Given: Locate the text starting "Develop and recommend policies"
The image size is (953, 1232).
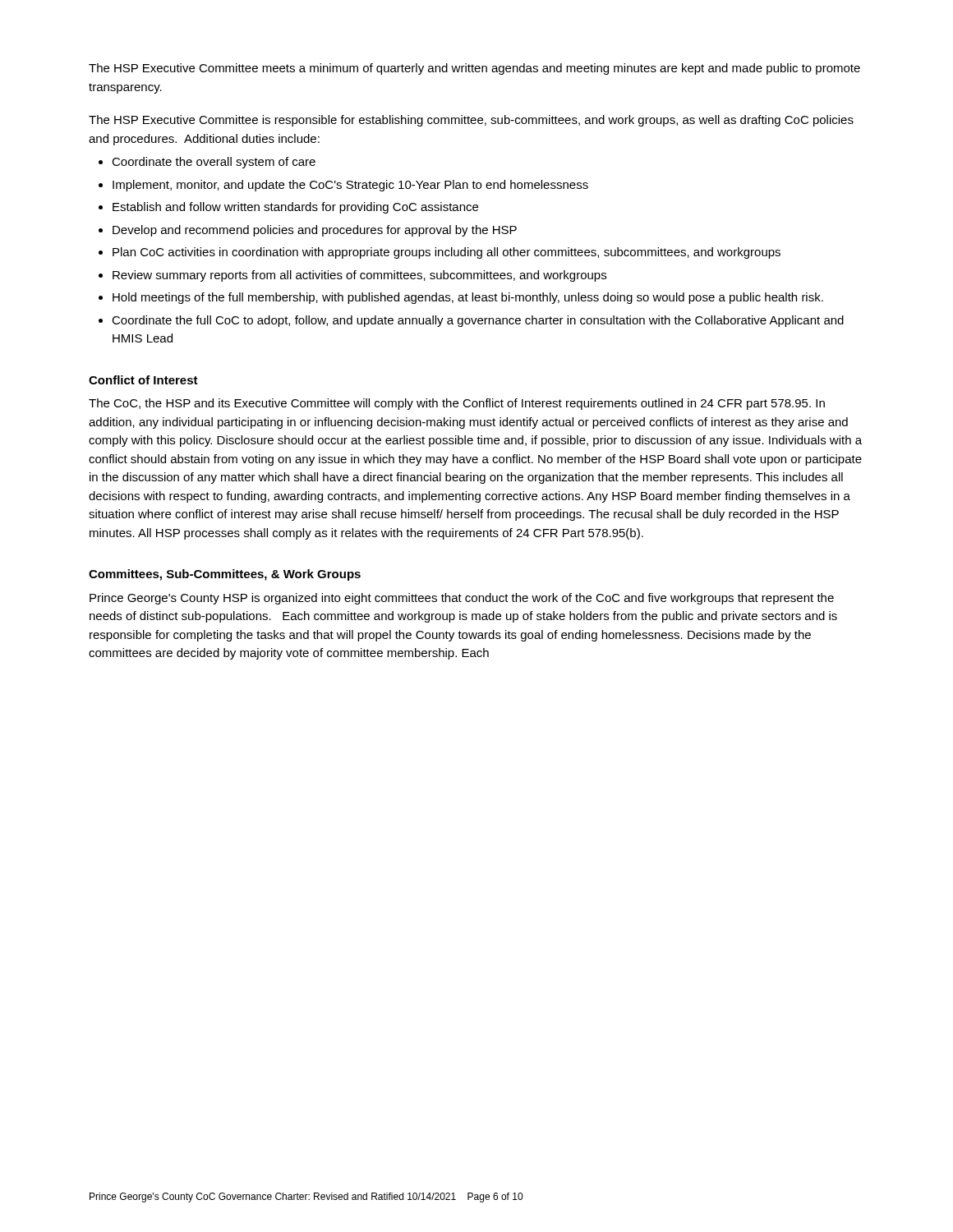Looking at the screenshot, I should 314,229.
